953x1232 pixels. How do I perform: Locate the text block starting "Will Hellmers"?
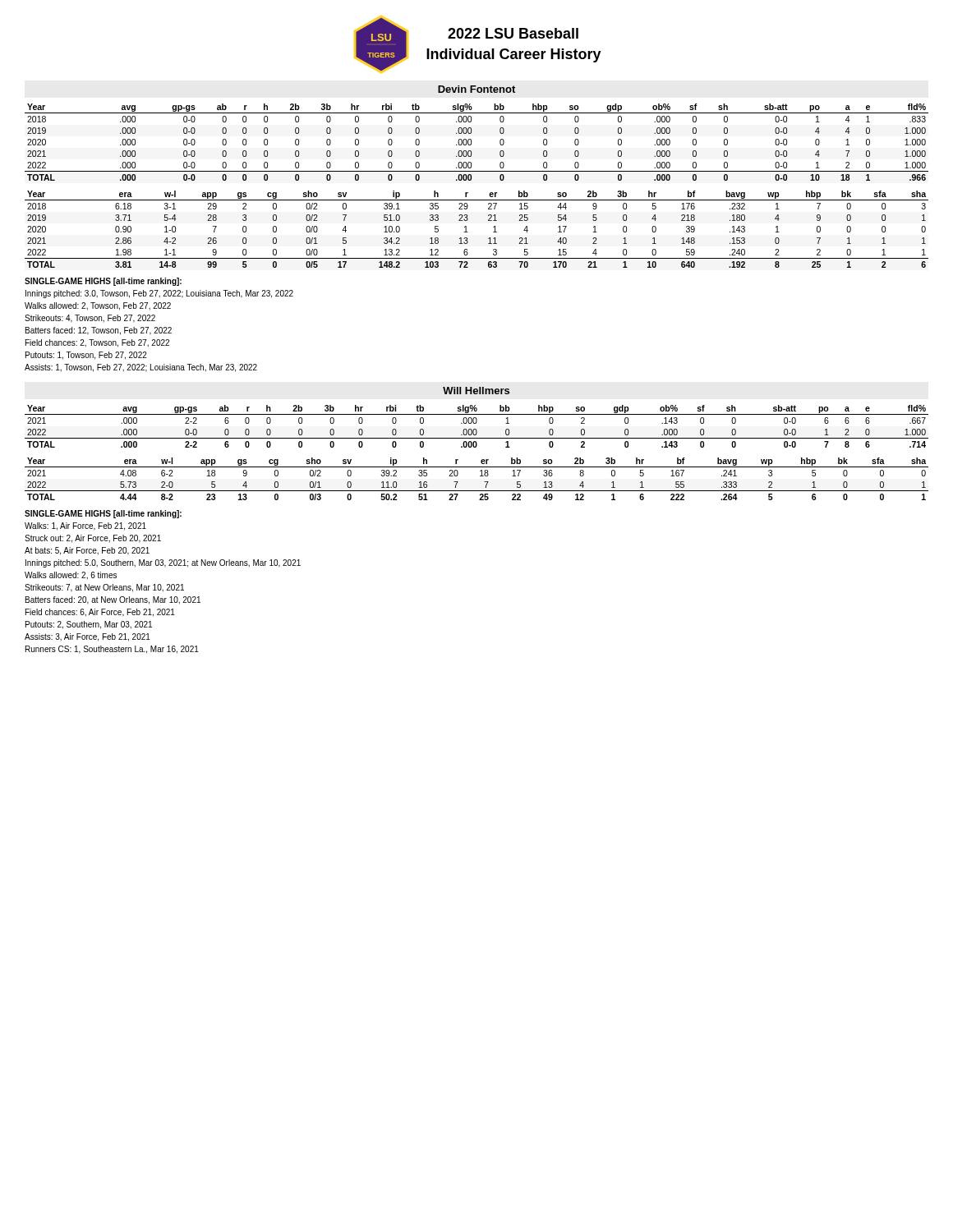point(476,391)
